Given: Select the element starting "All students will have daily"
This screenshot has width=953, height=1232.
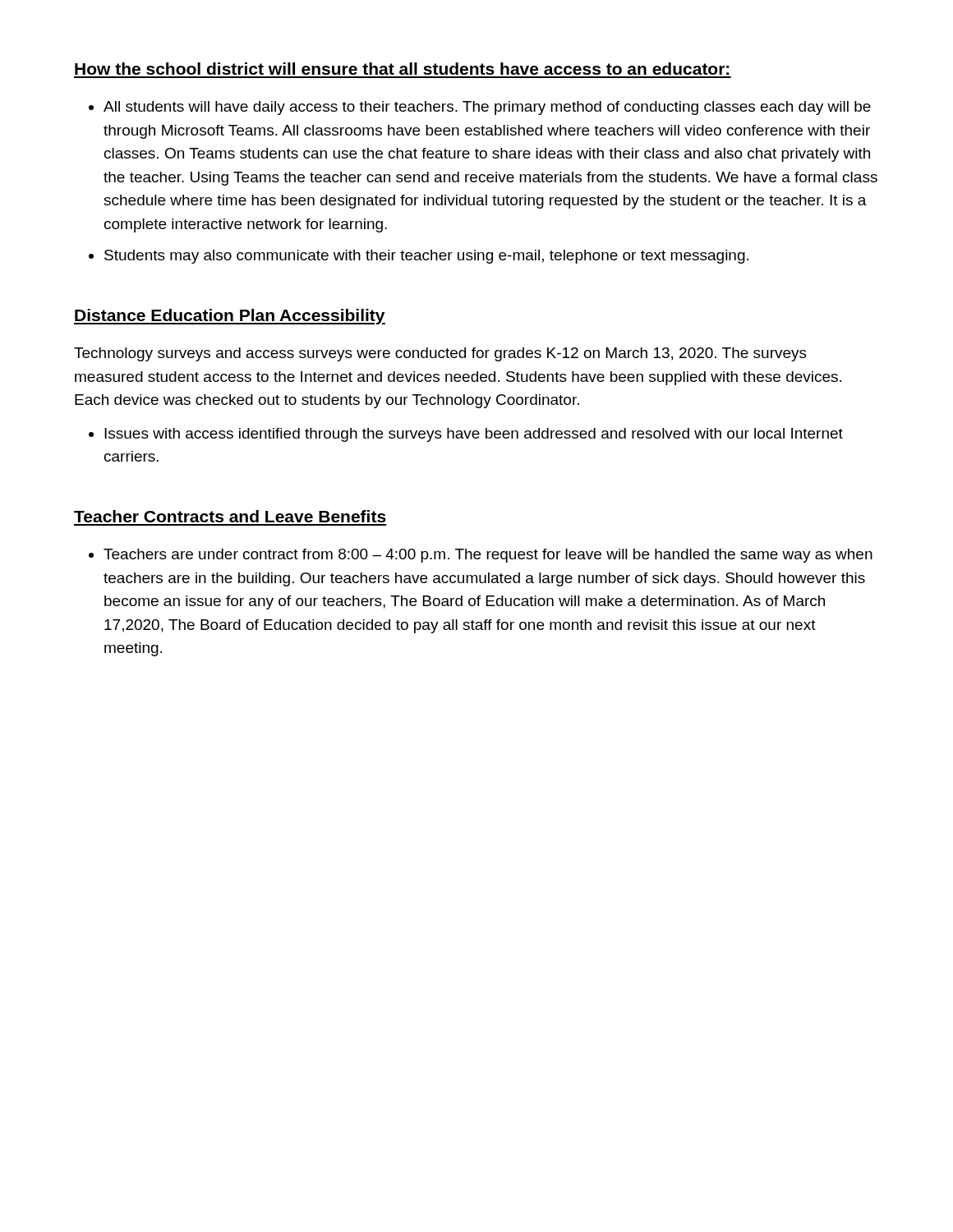Looking at the screenshot, I should click(x=491, y=165).
